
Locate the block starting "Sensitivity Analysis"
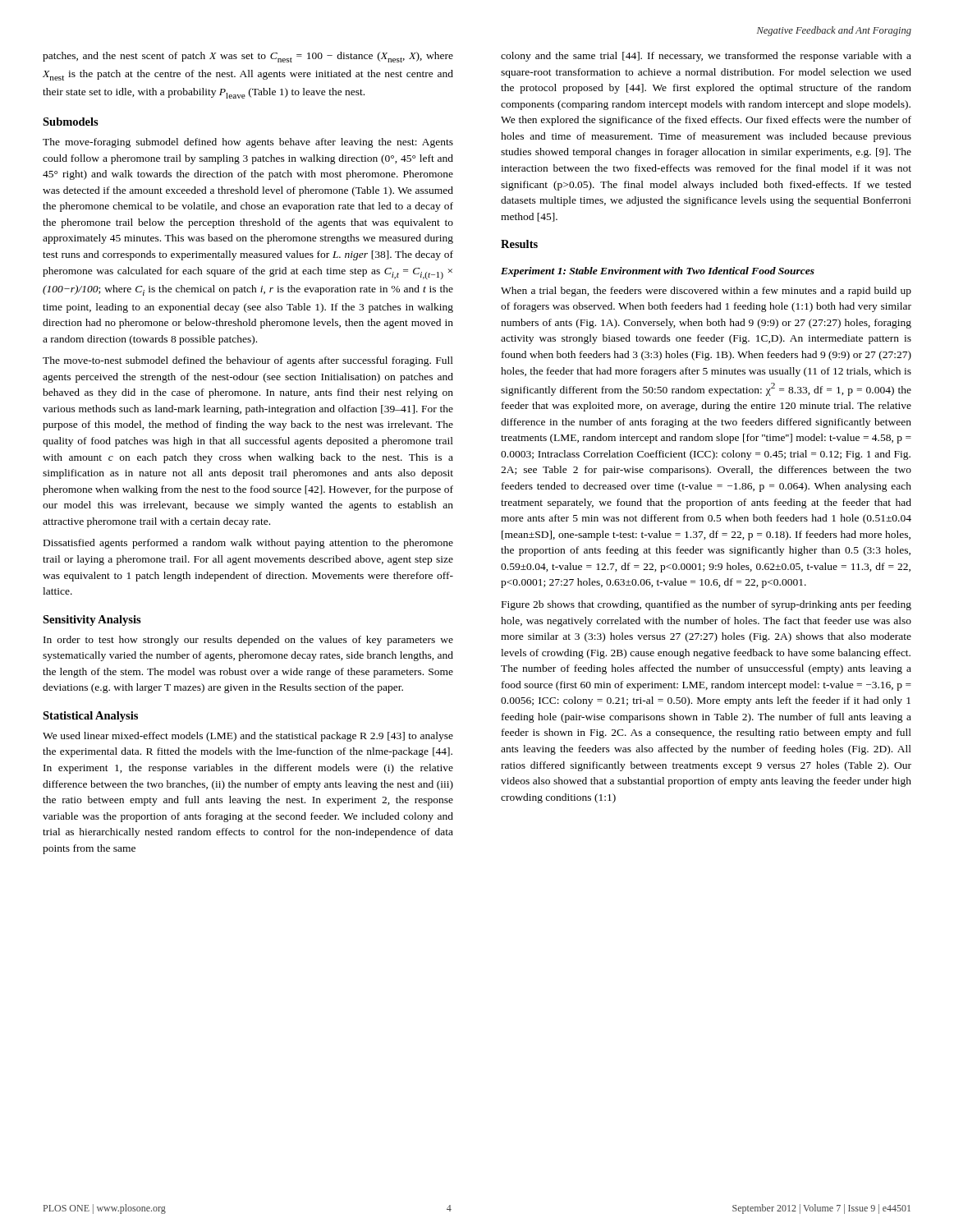pyautogui.click(x=92, y=619)
